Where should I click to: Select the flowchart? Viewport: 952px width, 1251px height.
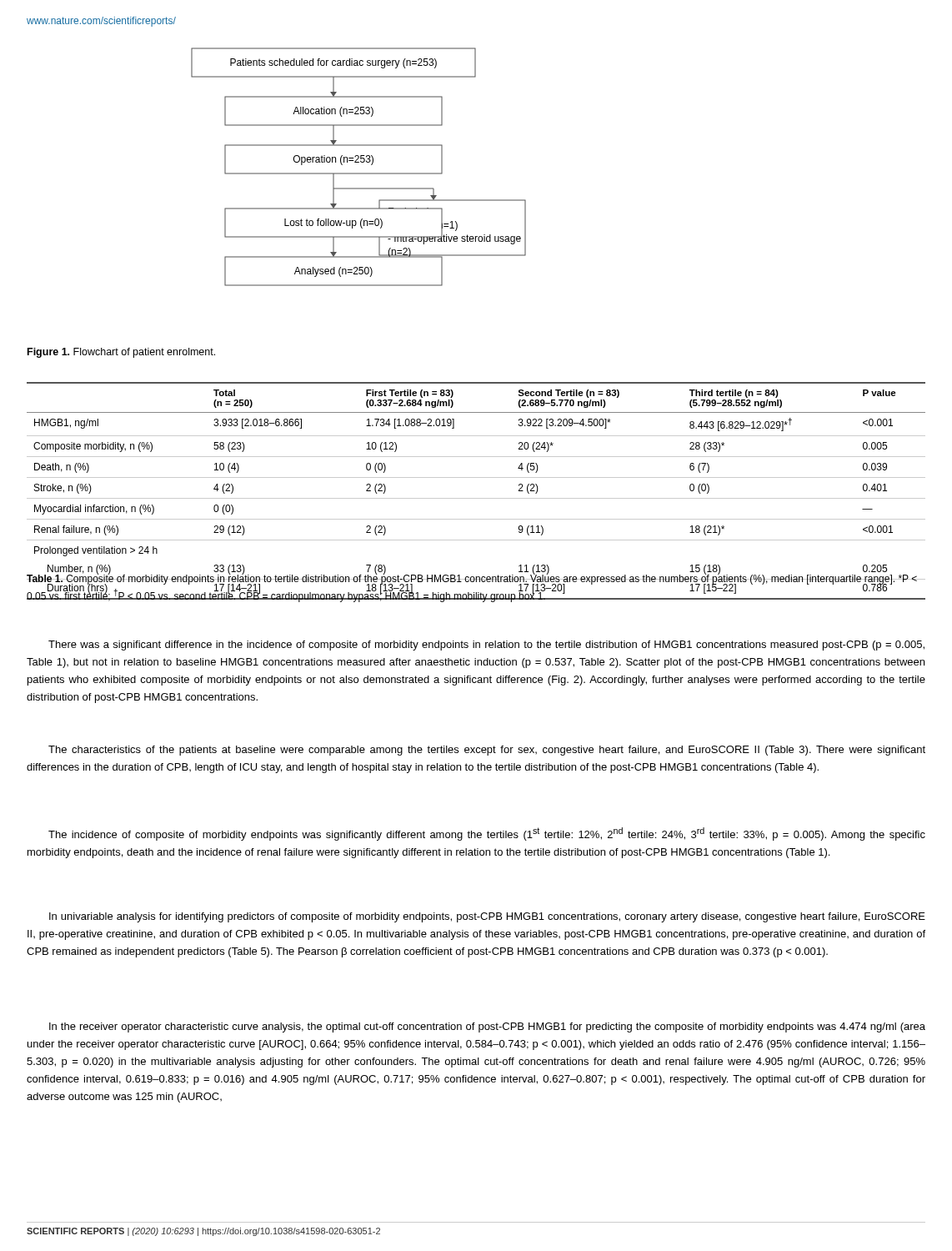tap(333, 191)
